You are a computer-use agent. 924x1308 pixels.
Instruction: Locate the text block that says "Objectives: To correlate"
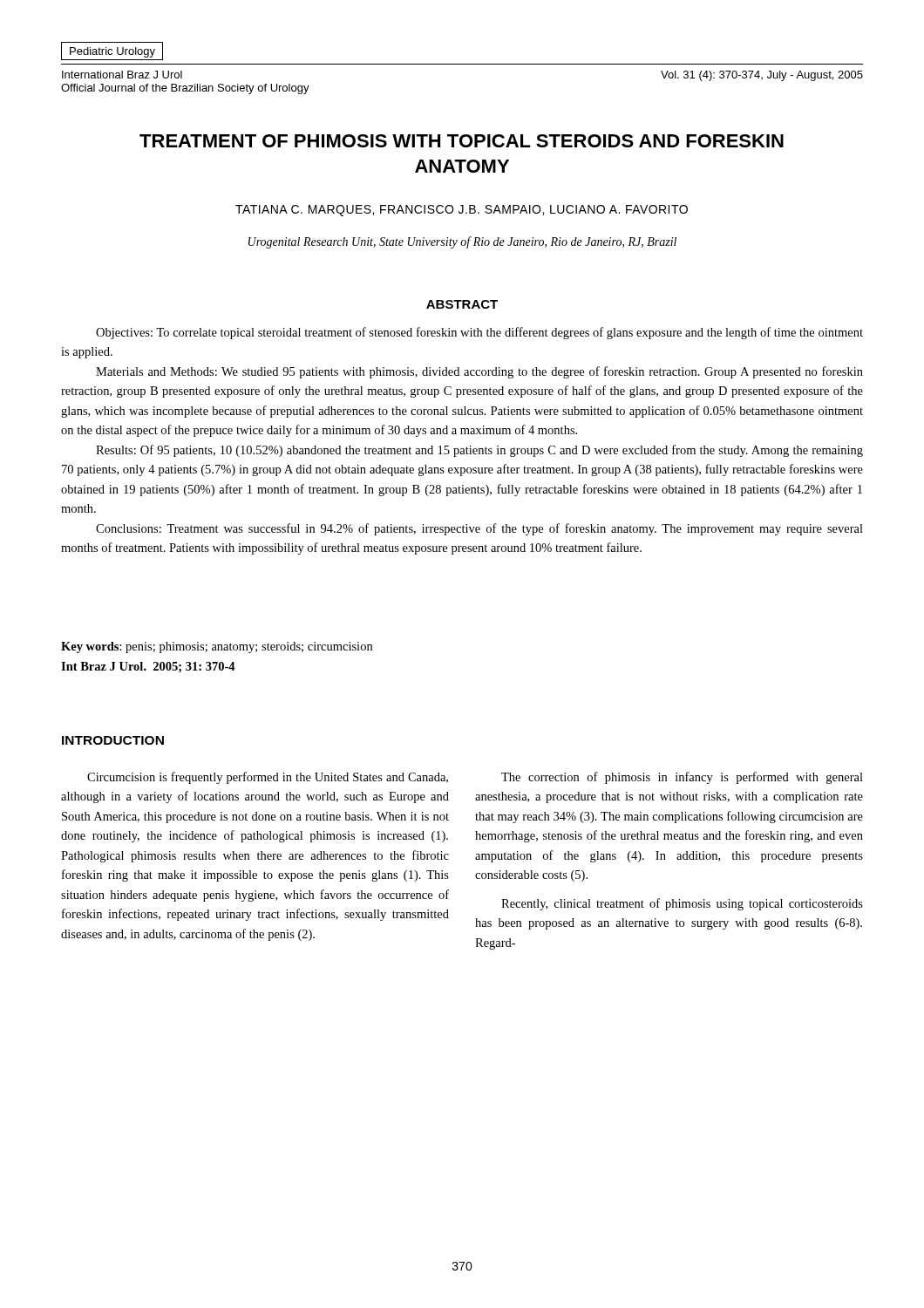click(462, 440)
